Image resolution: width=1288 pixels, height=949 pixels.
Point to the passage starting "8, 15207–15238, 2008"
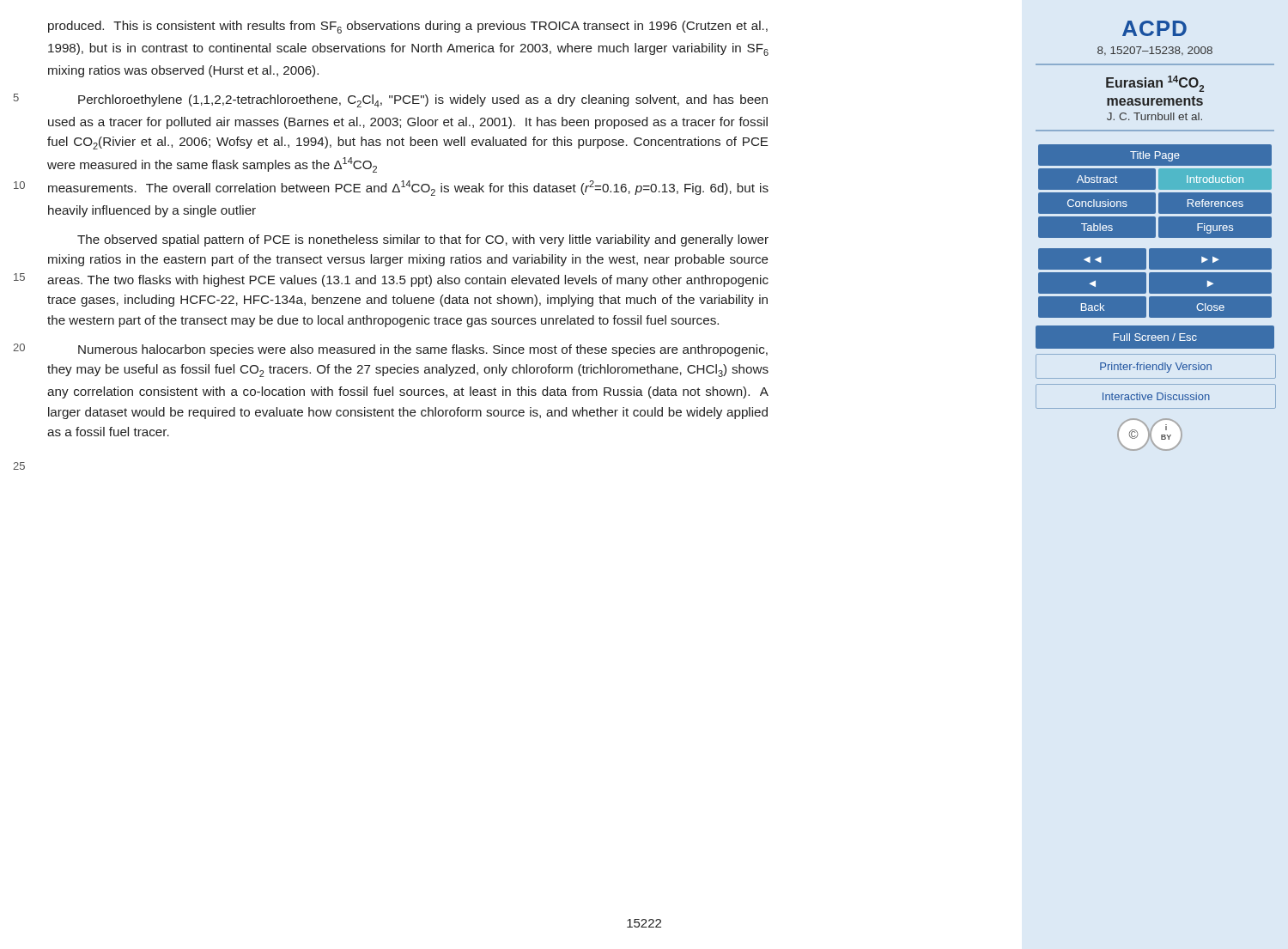[1155, 50]
